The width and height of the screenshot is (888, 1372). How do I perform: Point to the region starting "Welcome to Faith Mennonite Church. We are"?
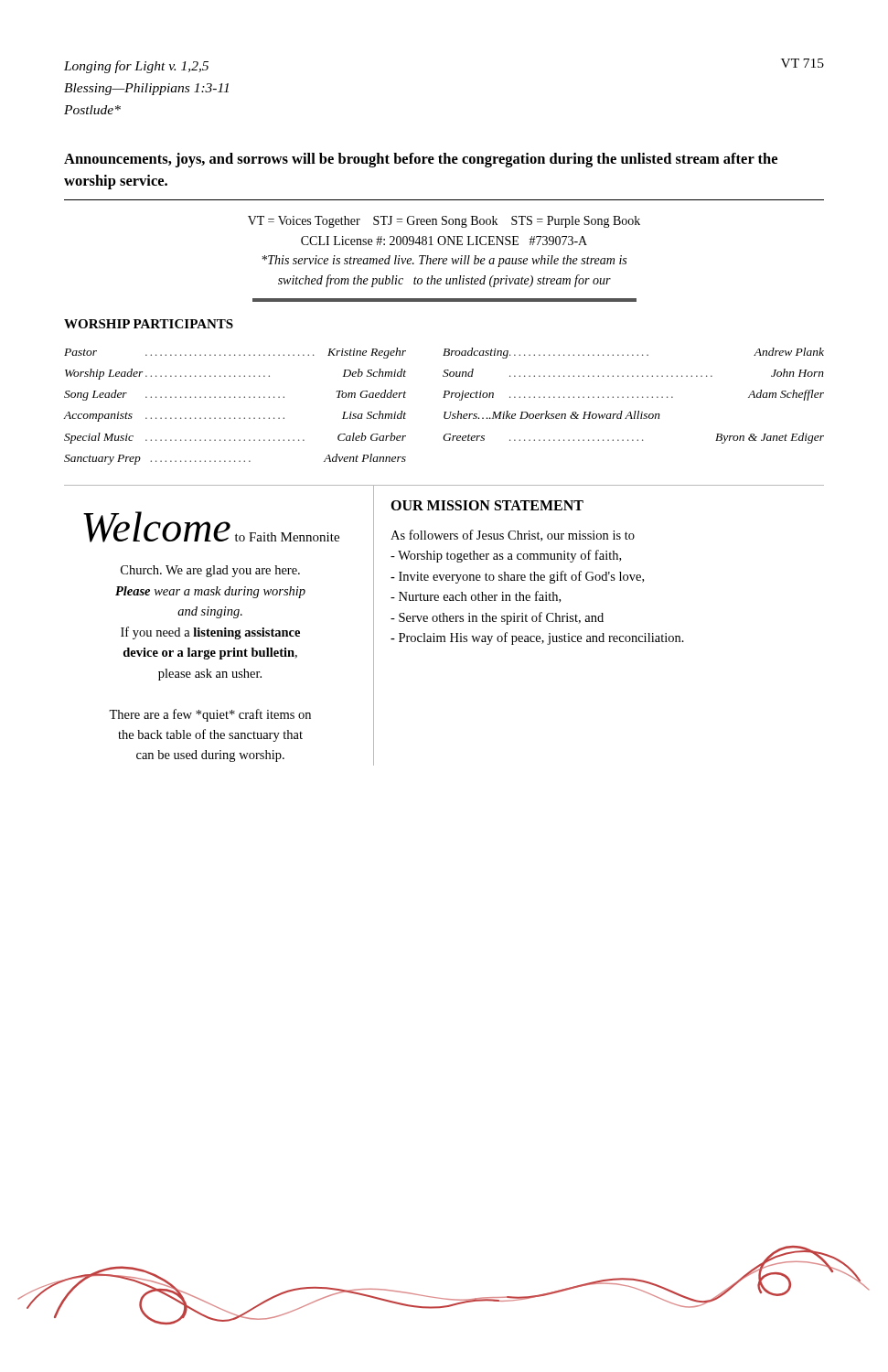[210, 633]
